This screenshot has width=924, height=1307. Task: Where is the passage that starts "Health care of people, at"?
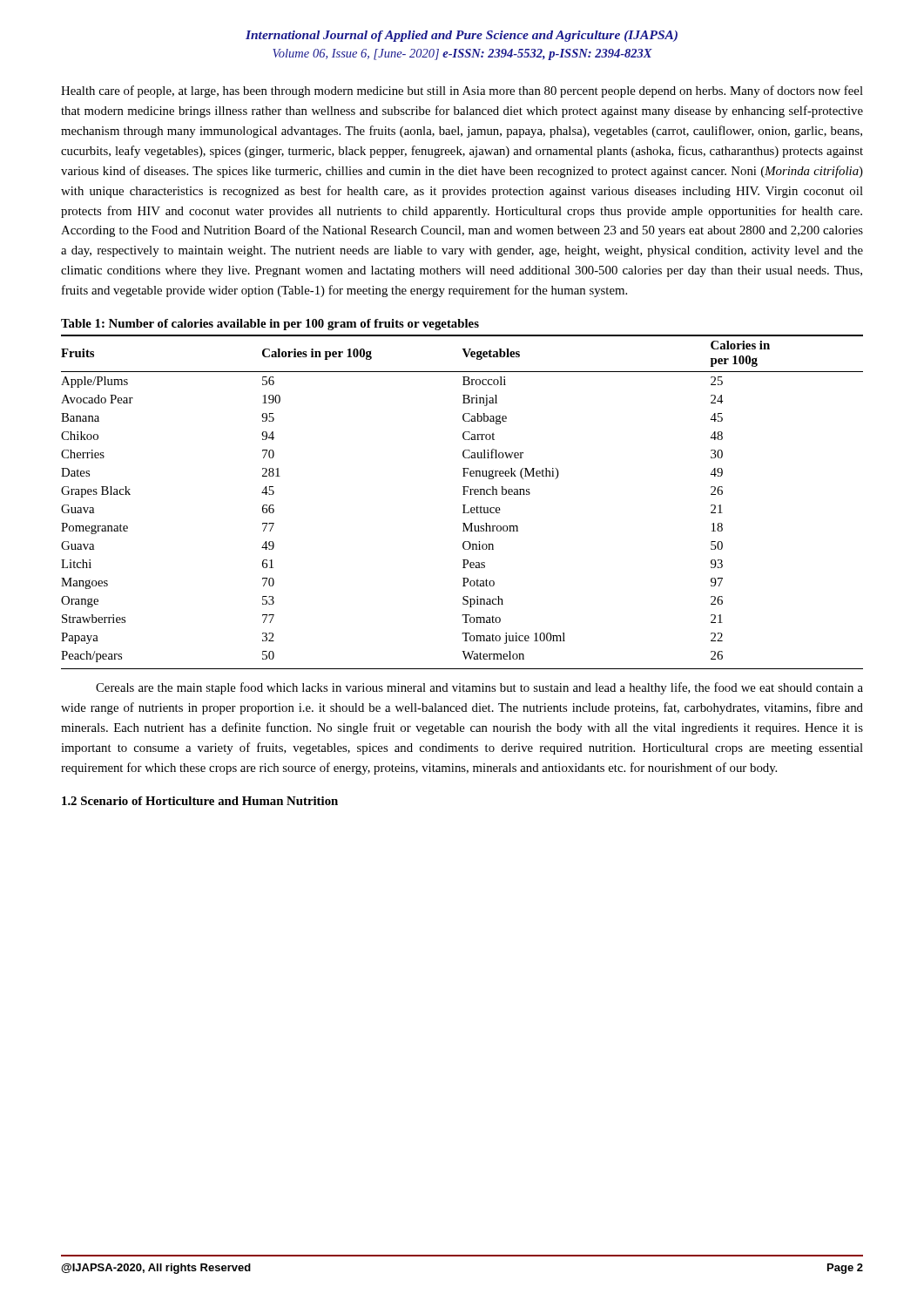462,190
